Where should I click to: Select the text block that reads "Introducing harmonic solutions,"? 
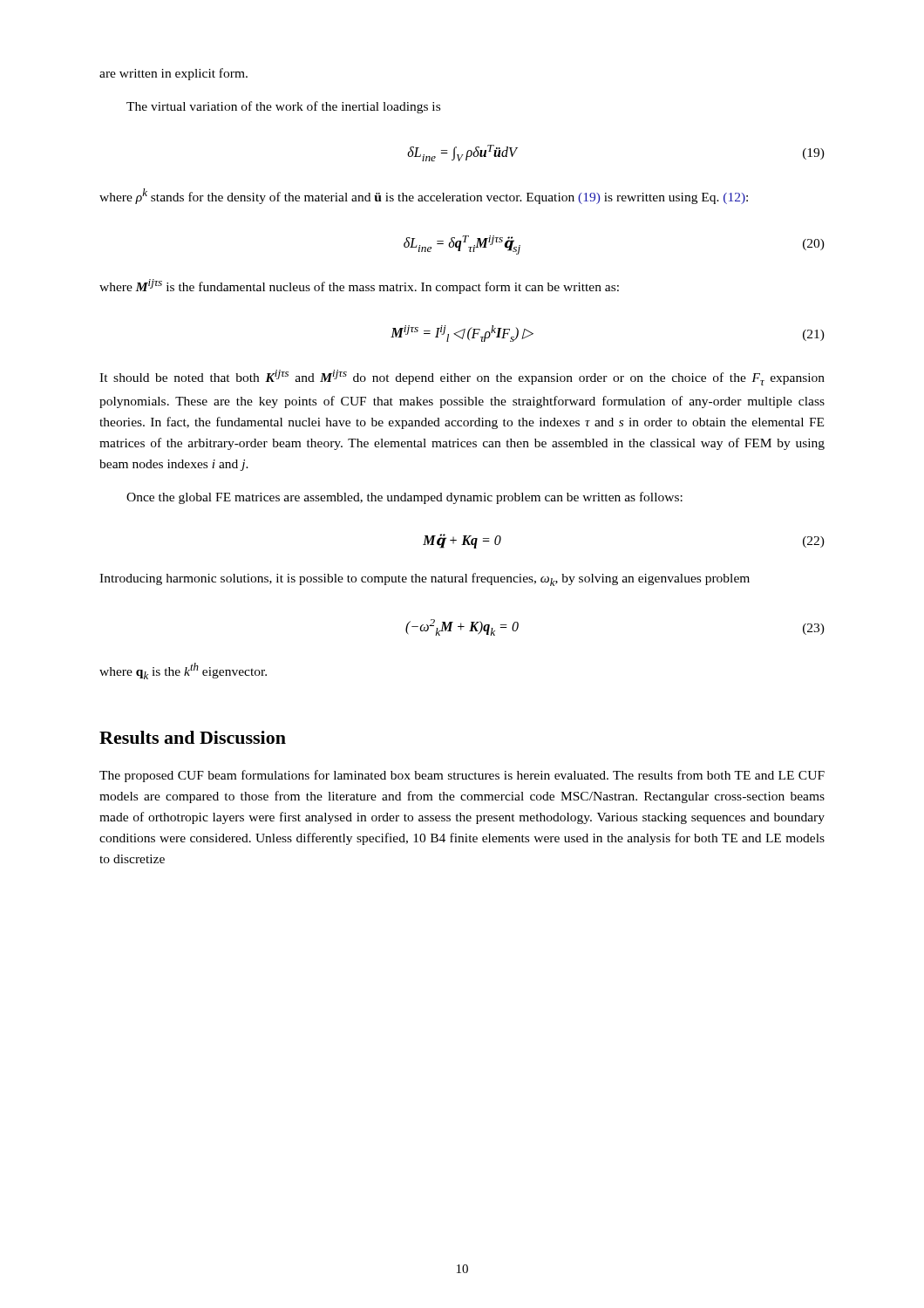(425, 580)
